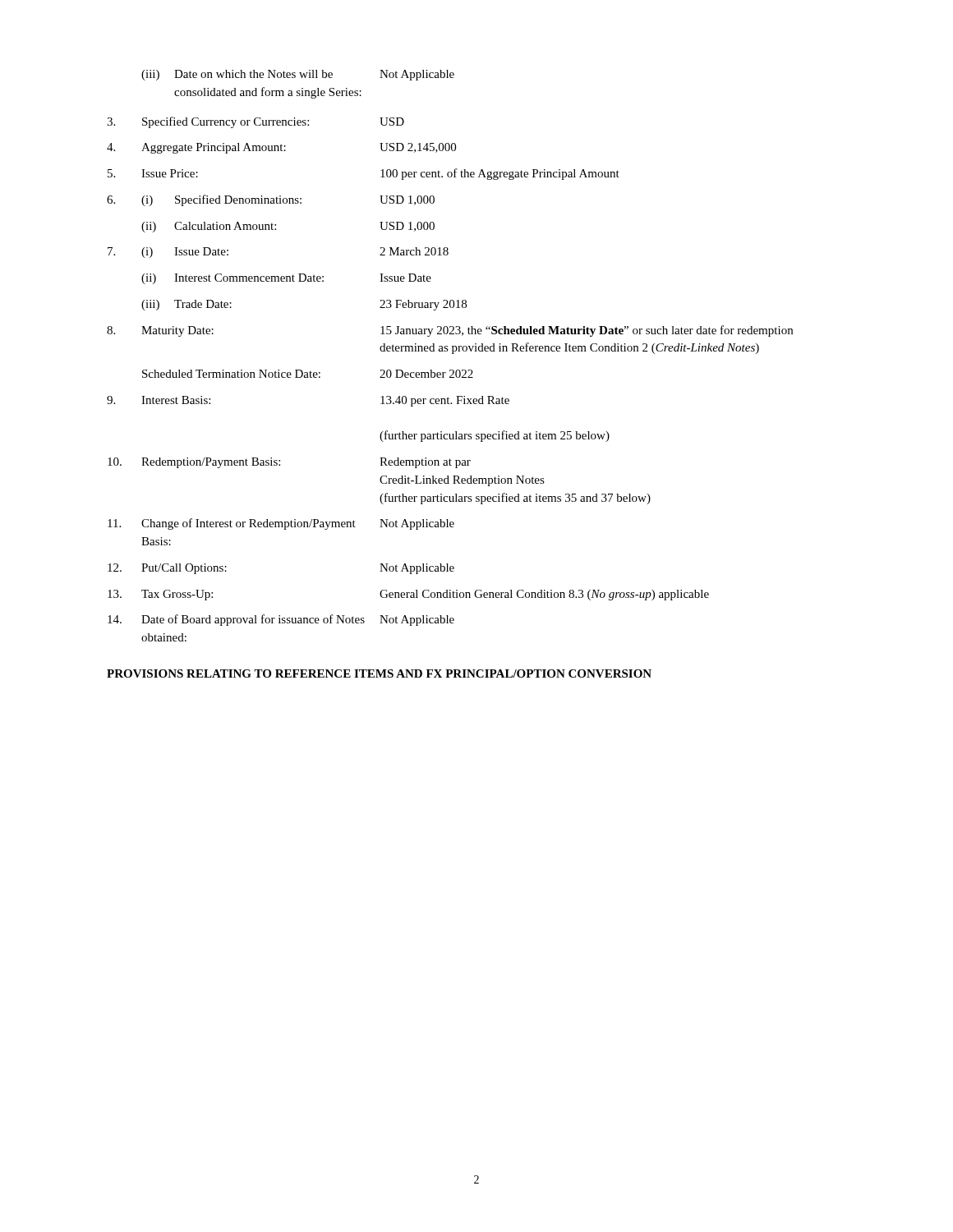
Task: Locate the block of text that opens with "(iii) Date on"
Action: (x=298, y=75)
